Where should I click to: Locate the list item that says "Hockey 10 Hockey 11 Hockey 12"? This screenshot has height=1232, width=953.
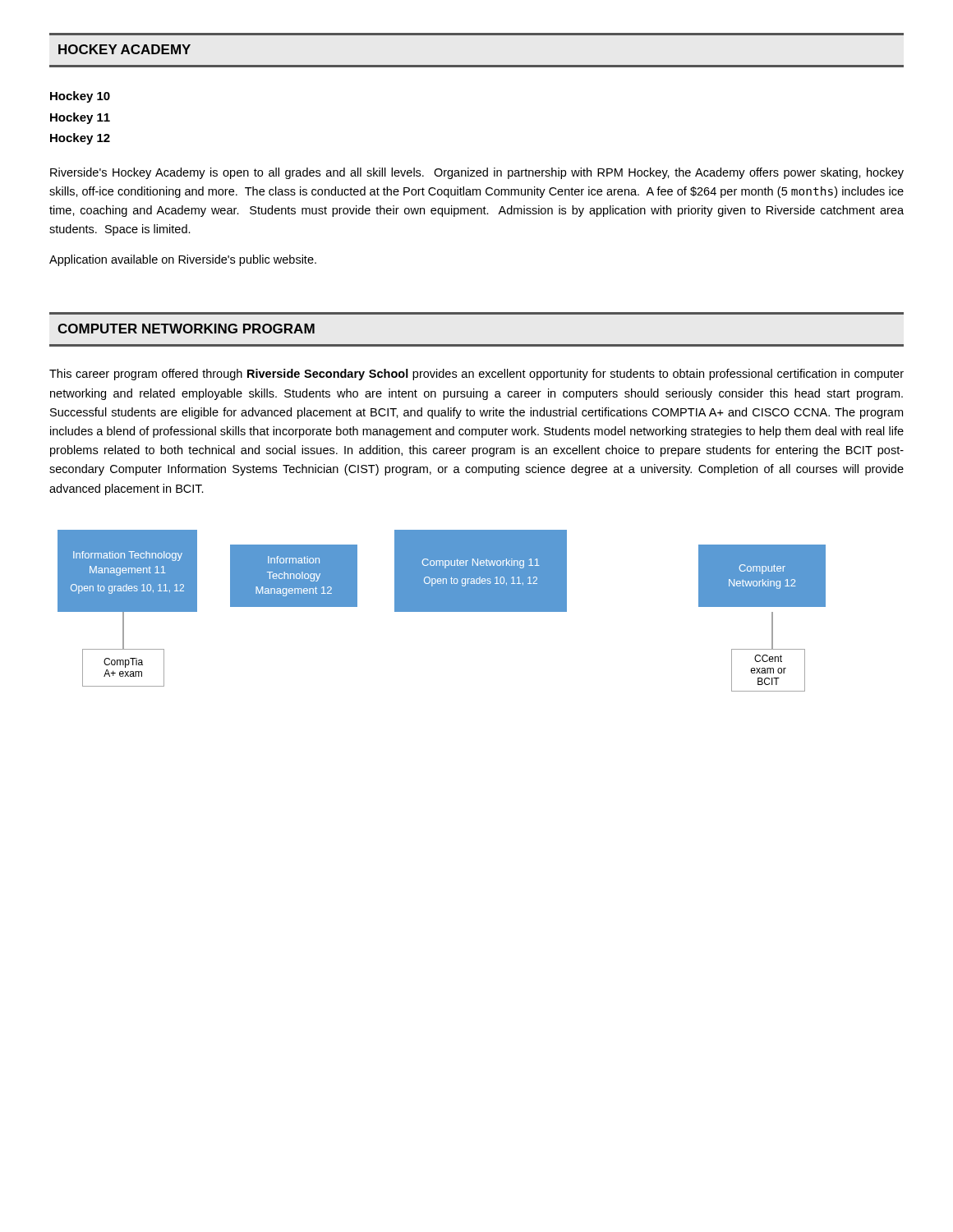coord(80,117)
